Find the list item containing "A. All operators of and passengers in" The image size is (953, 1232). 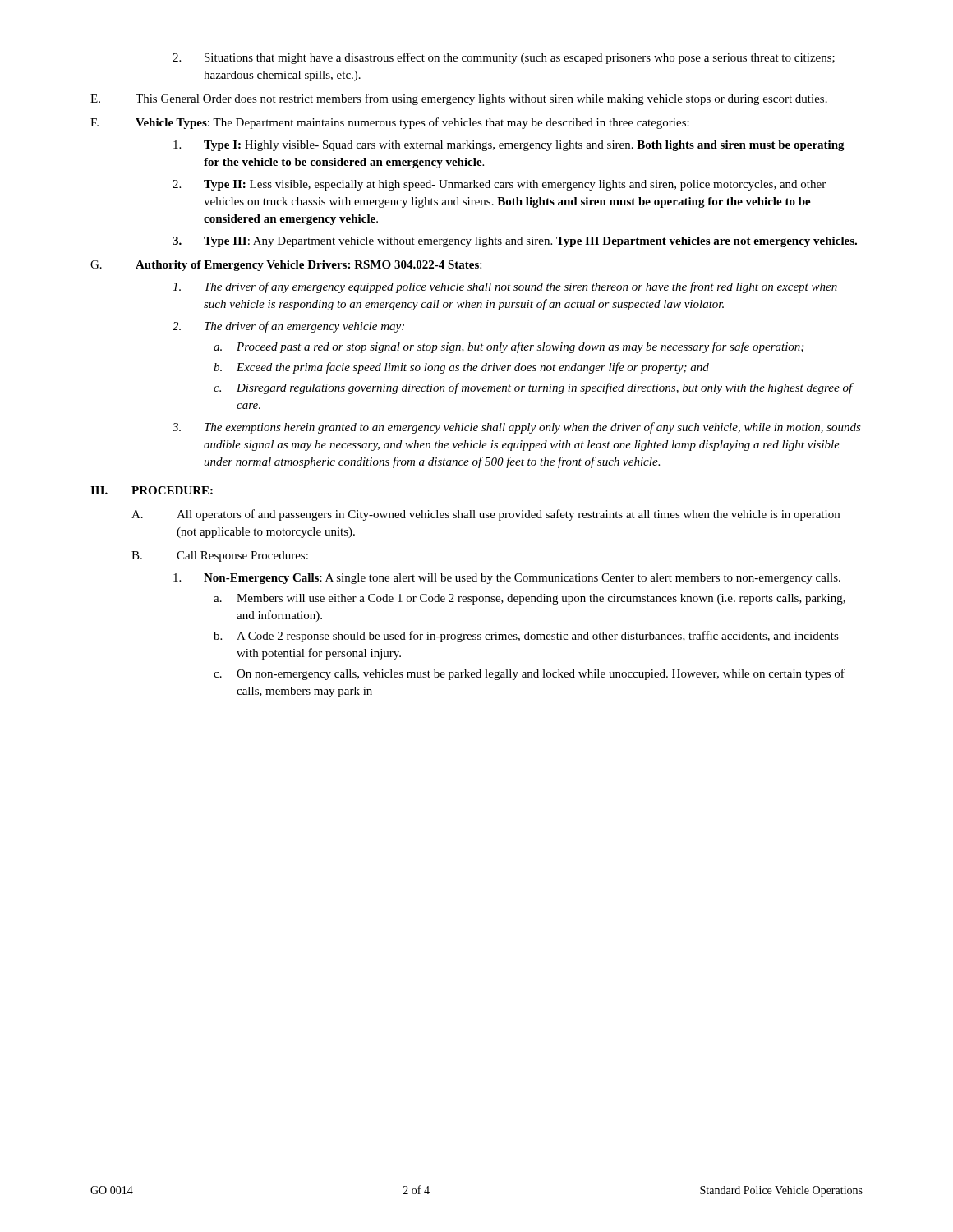click(x=497, y=523)
